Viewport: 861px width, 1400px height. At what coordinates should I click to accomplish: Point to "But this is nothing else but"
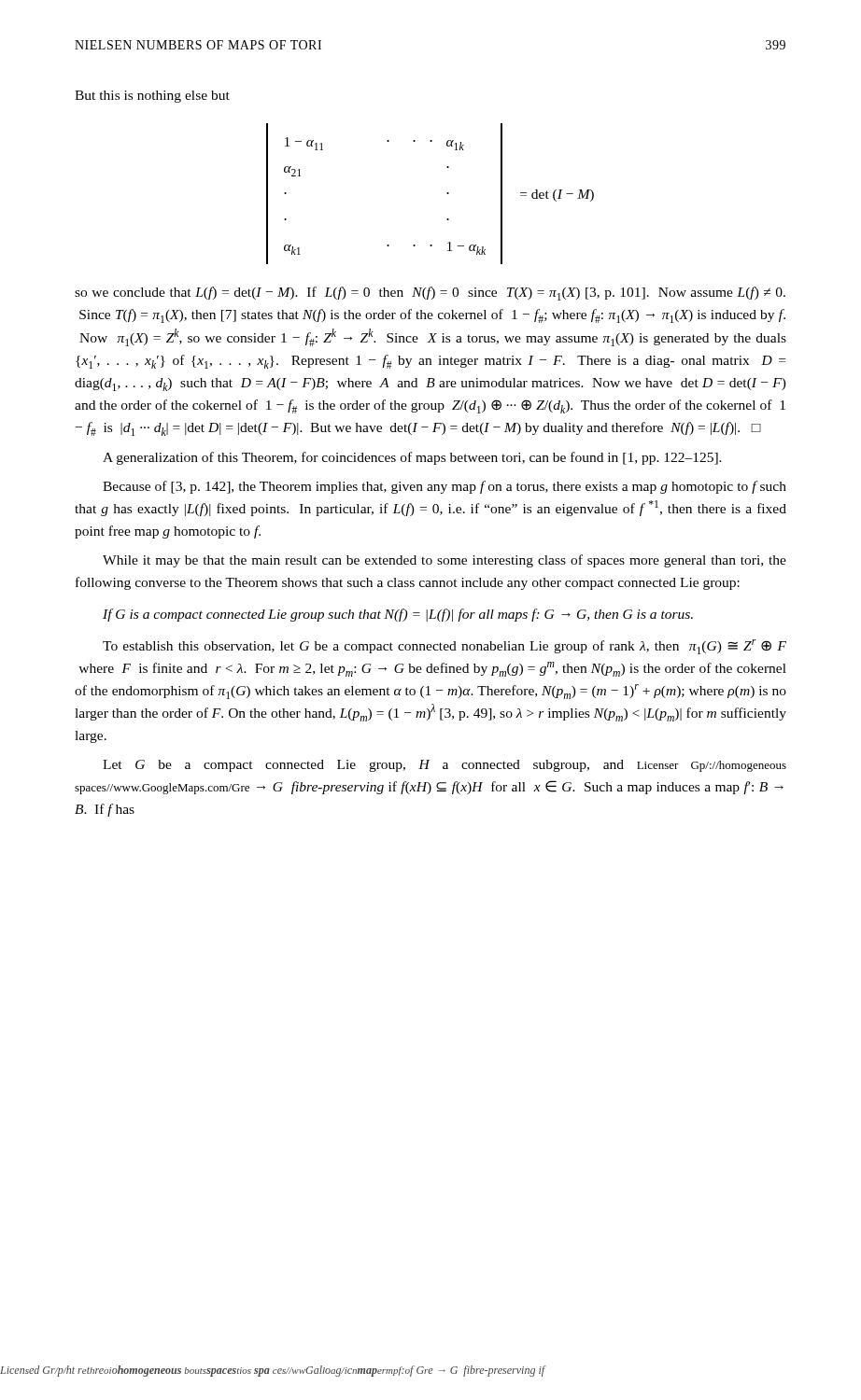pyautogui.click(x=152, y=95)
